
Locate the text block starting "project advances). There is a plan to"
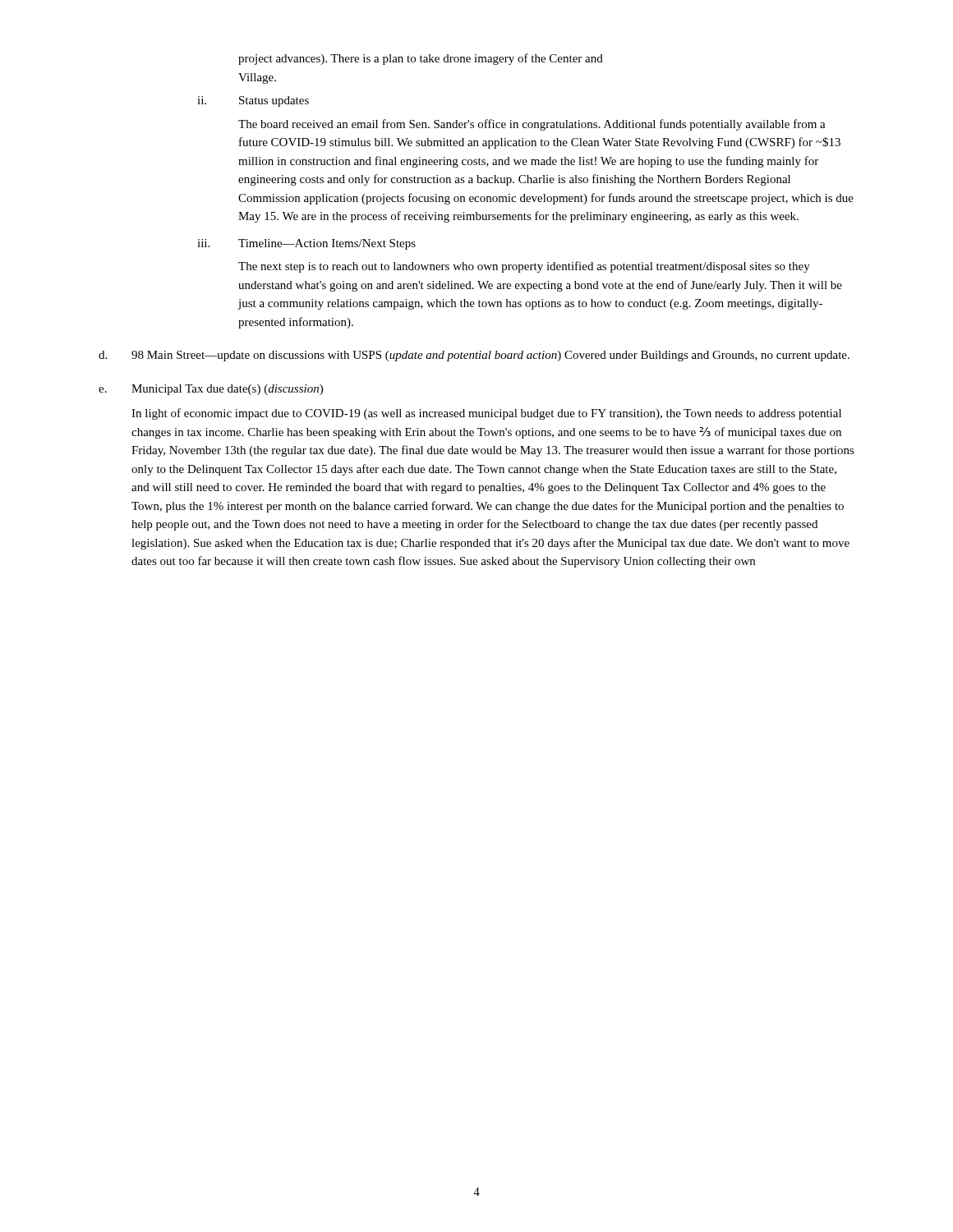coord(421,68)
